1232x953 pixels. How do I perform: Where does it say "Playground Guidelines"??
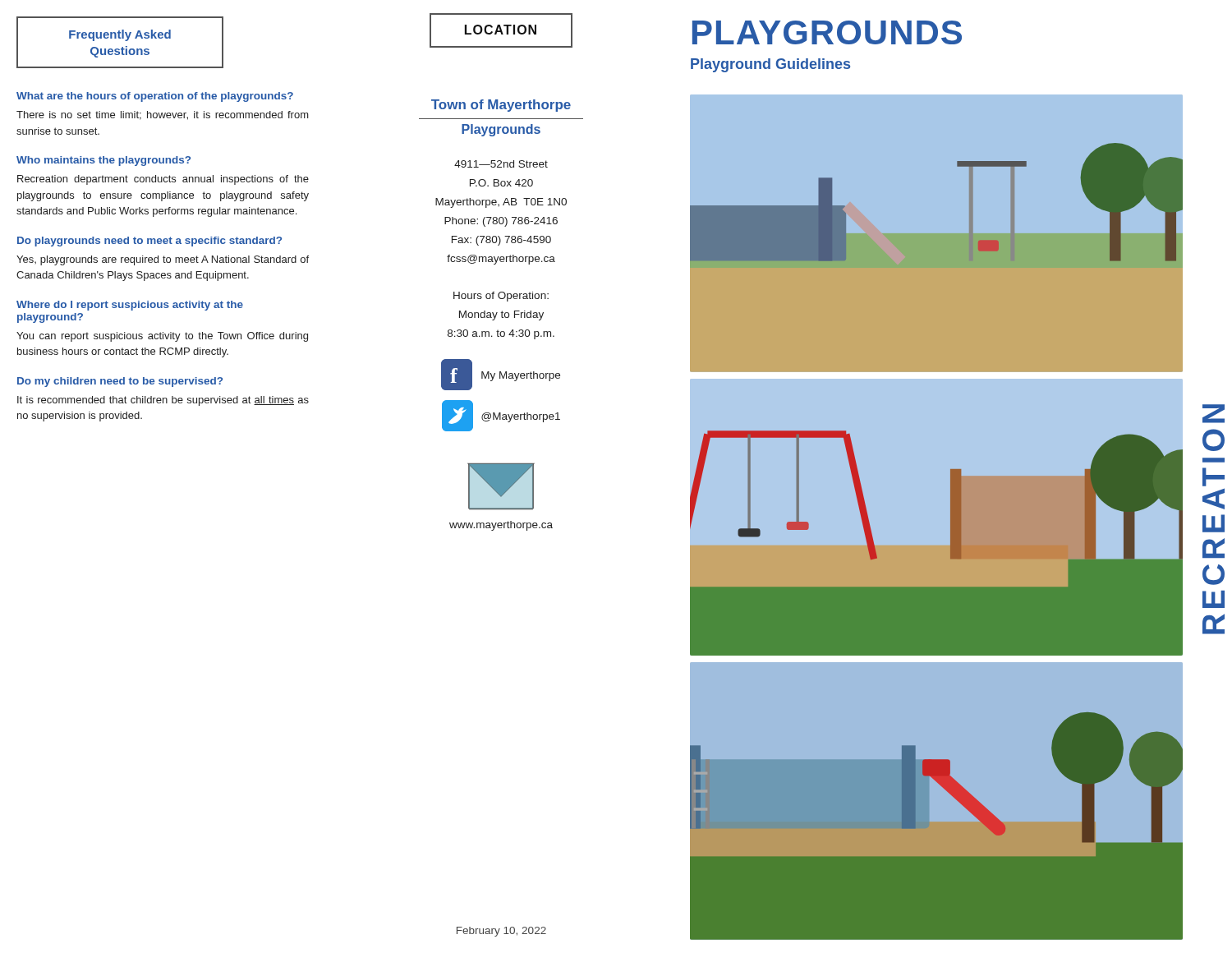(x=770, y=64)
